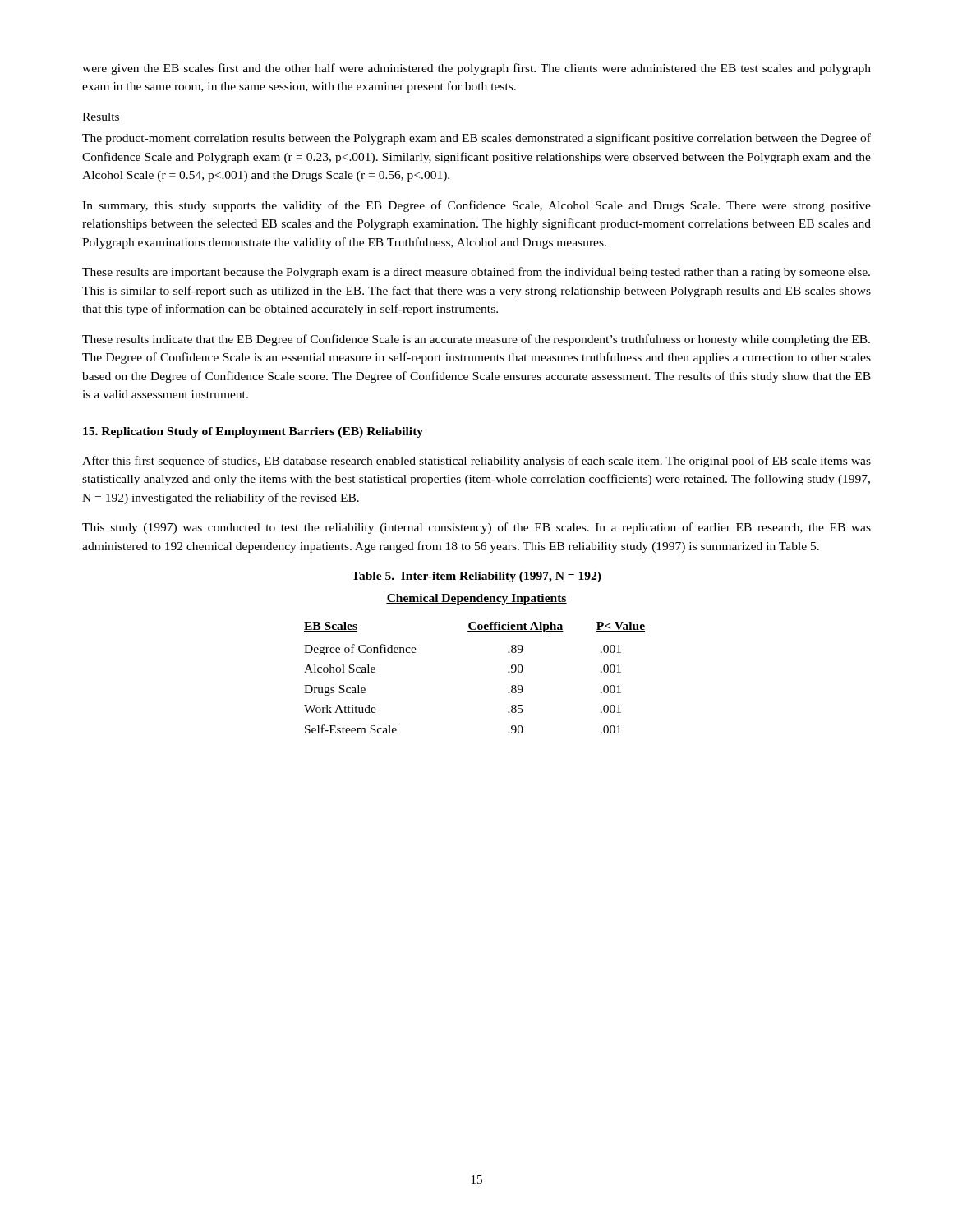
Task: Locate the block starting "This study (1997) was conducted to"
Action: 476,537
